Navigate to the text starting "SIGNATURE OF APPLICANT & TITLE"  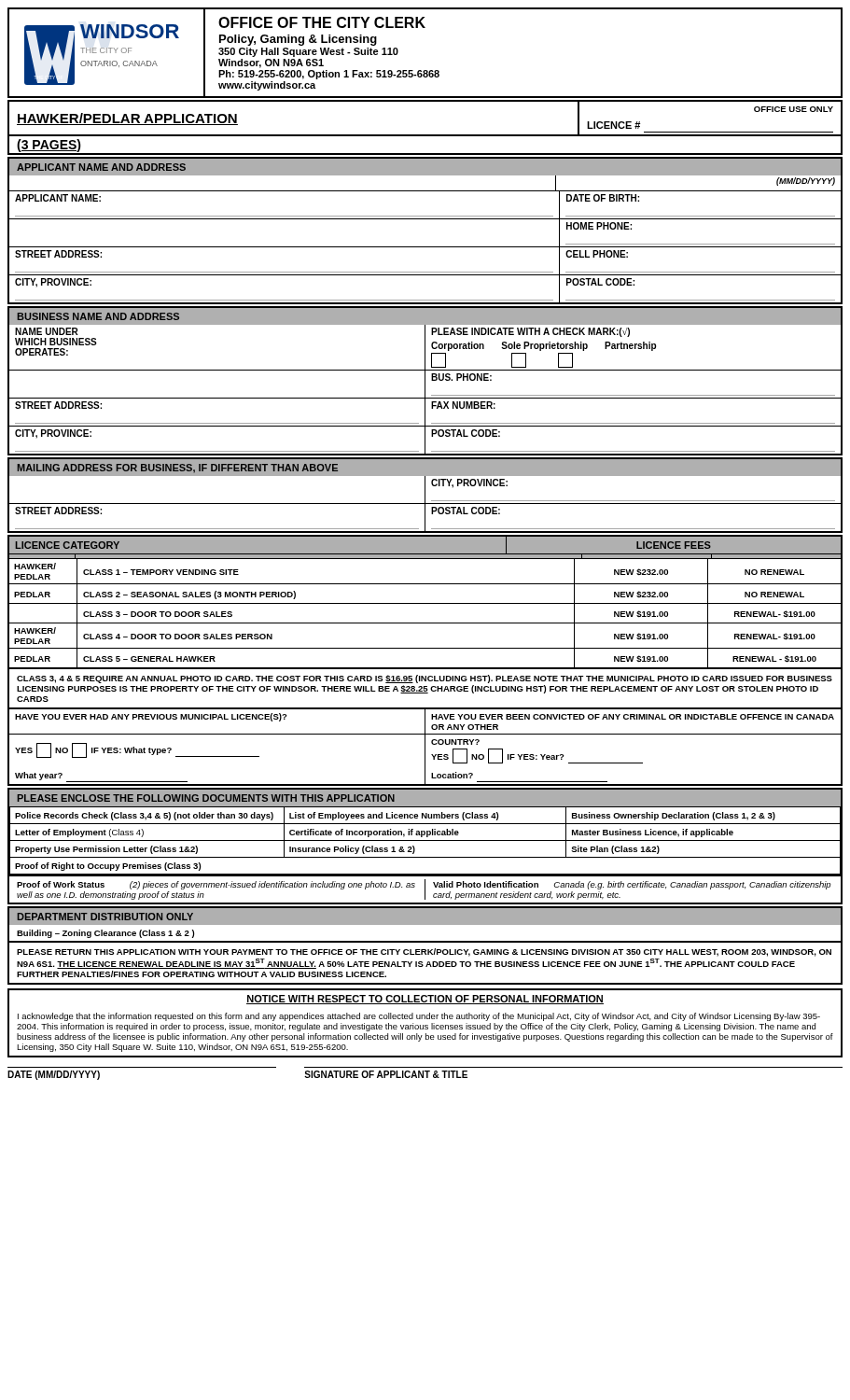[386, 1075]
